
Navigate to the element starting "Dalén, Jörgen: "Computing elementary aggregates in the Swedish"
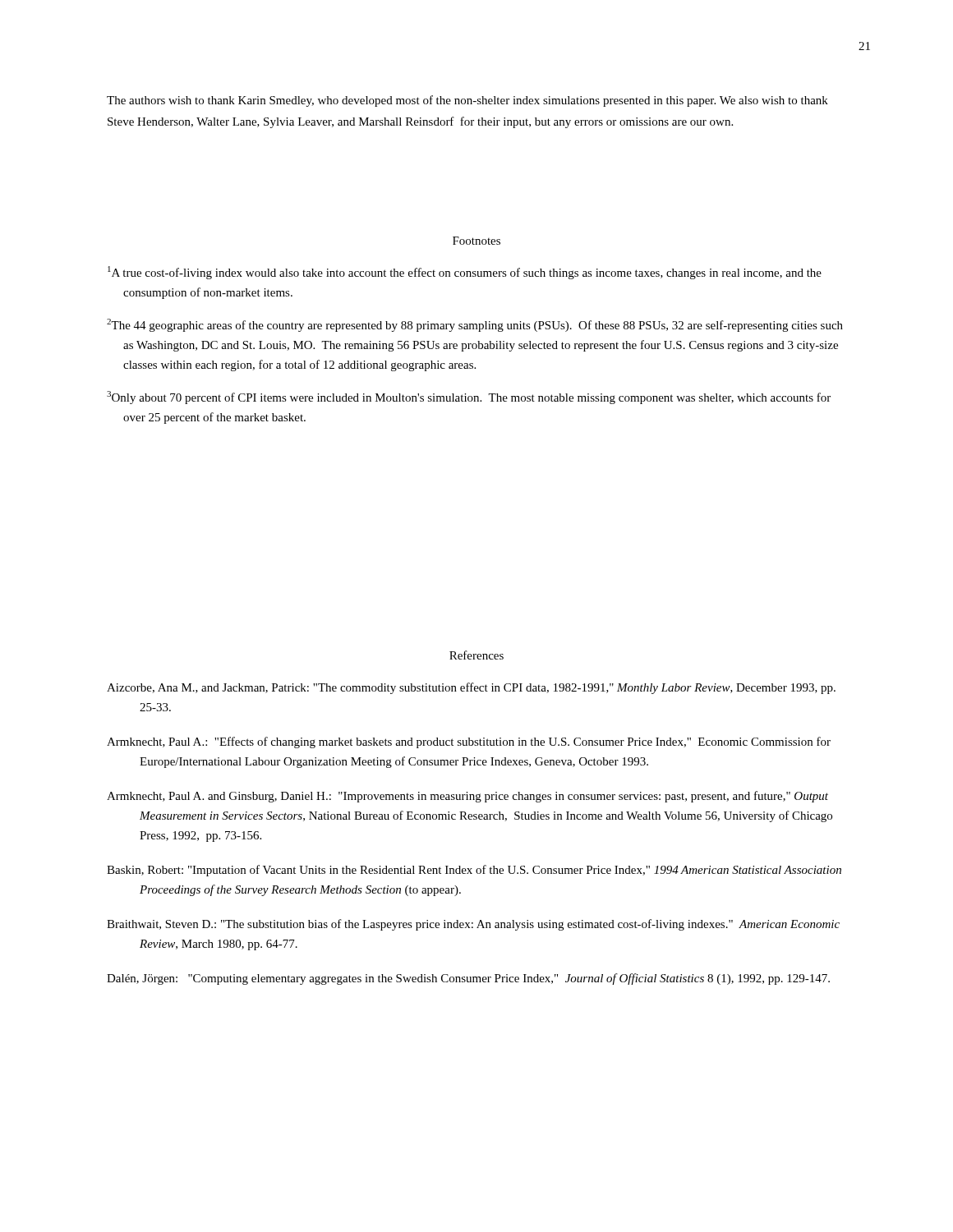click(469, 978)
